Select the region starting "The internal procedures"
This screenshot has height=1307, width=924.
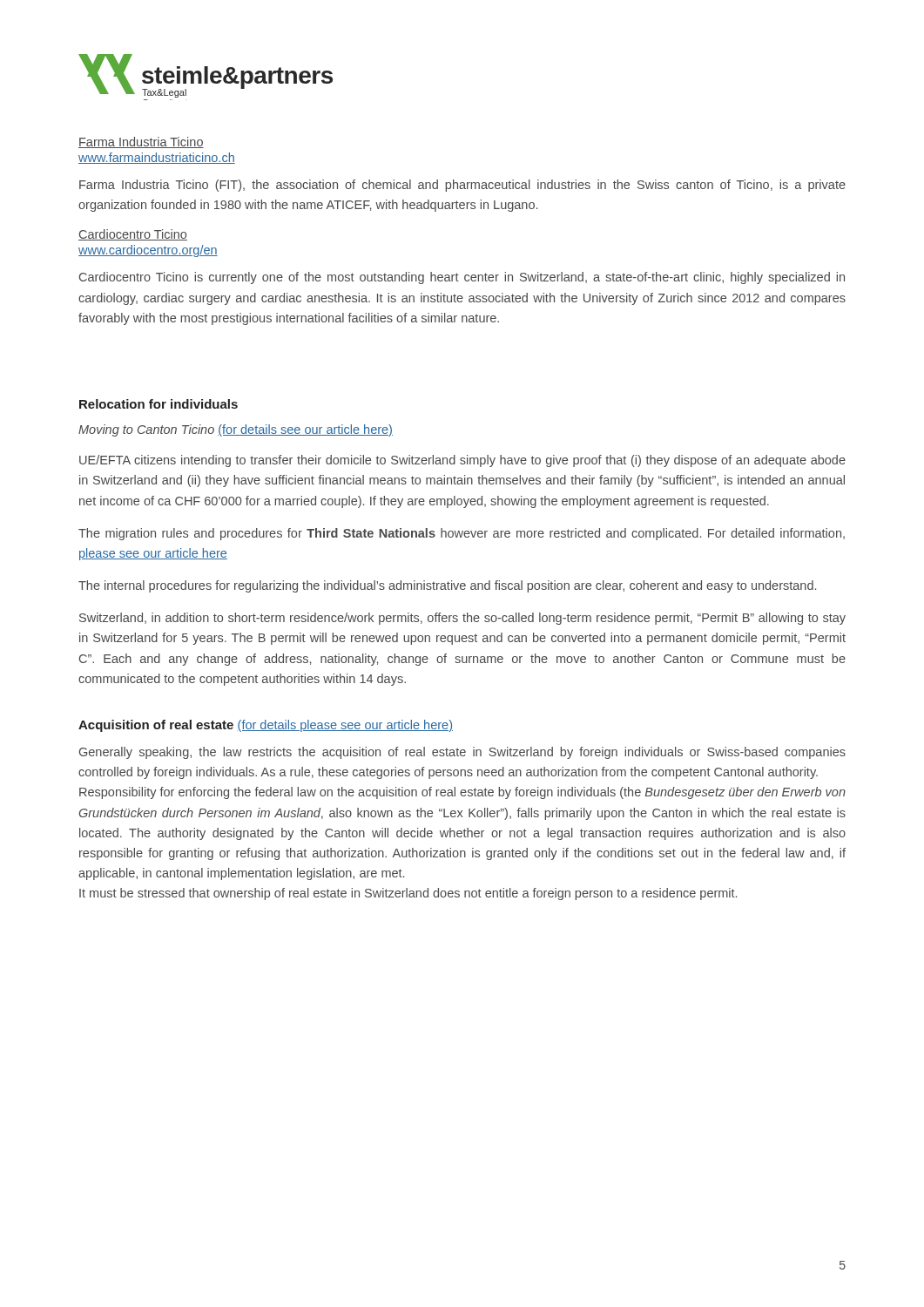(448, 586)
